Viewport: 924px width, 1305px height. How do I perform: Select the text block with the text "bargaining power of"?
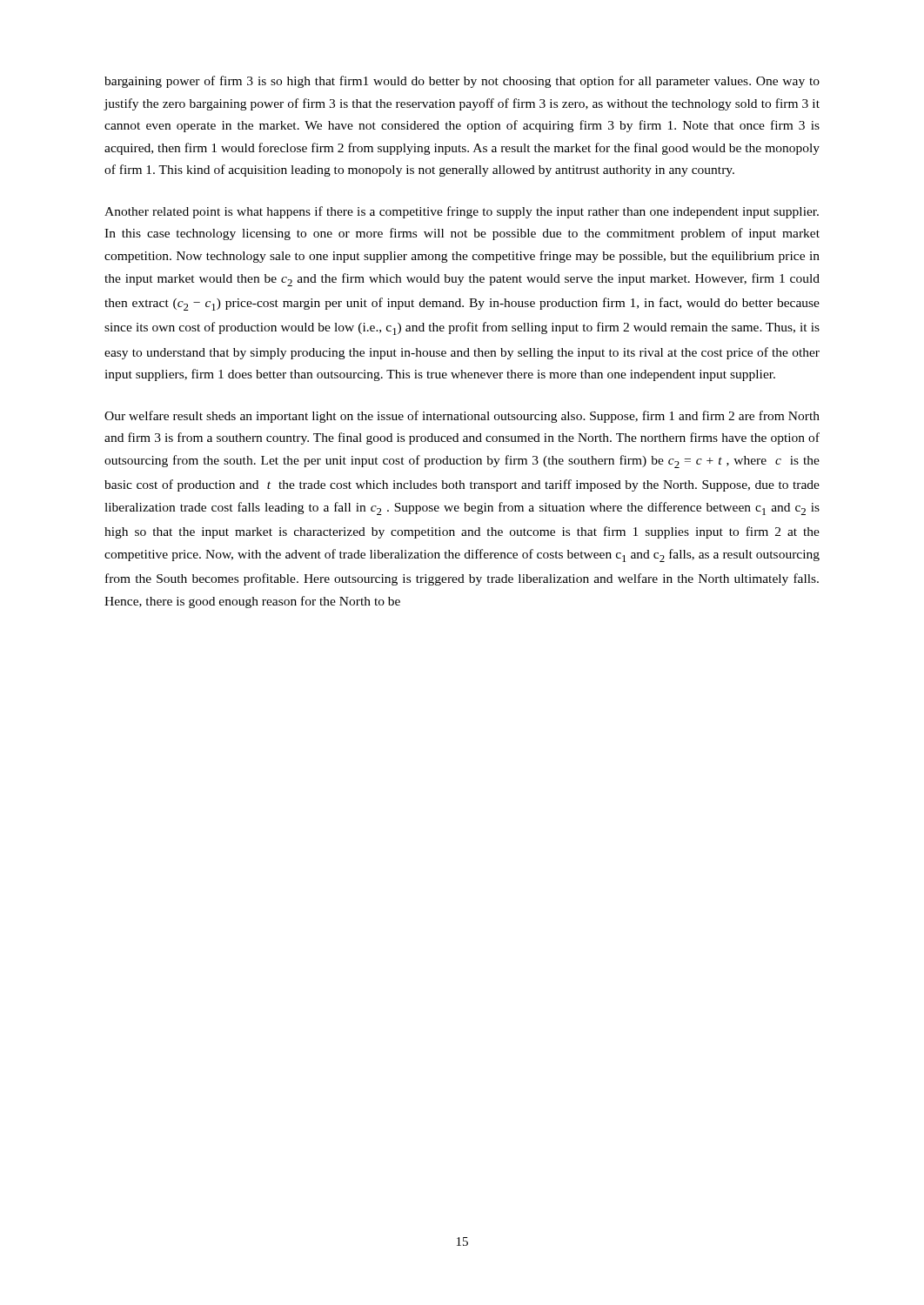tap(462, 125)
